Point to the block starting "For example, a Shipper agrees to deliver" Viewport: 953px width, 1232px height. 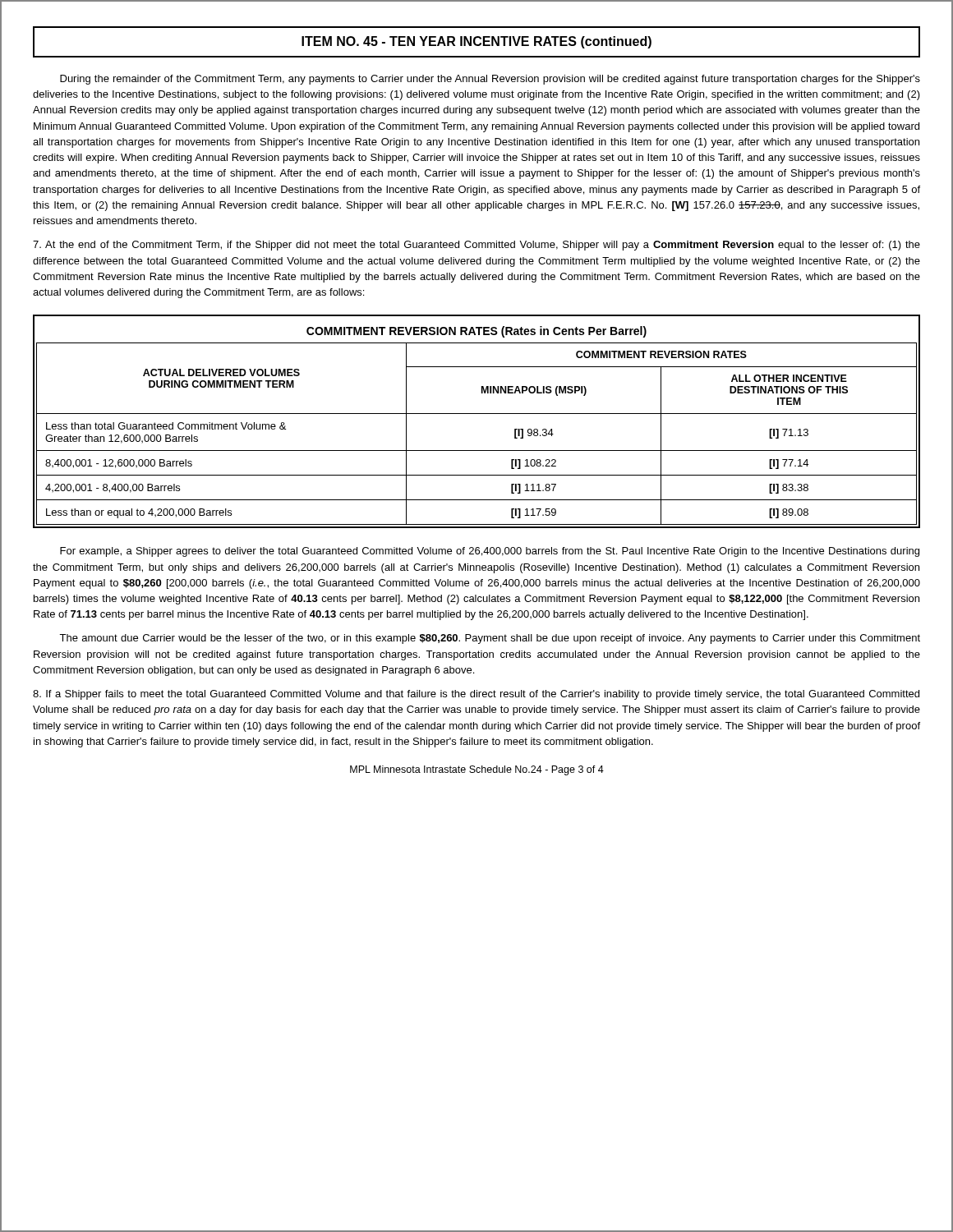[476, 583]
